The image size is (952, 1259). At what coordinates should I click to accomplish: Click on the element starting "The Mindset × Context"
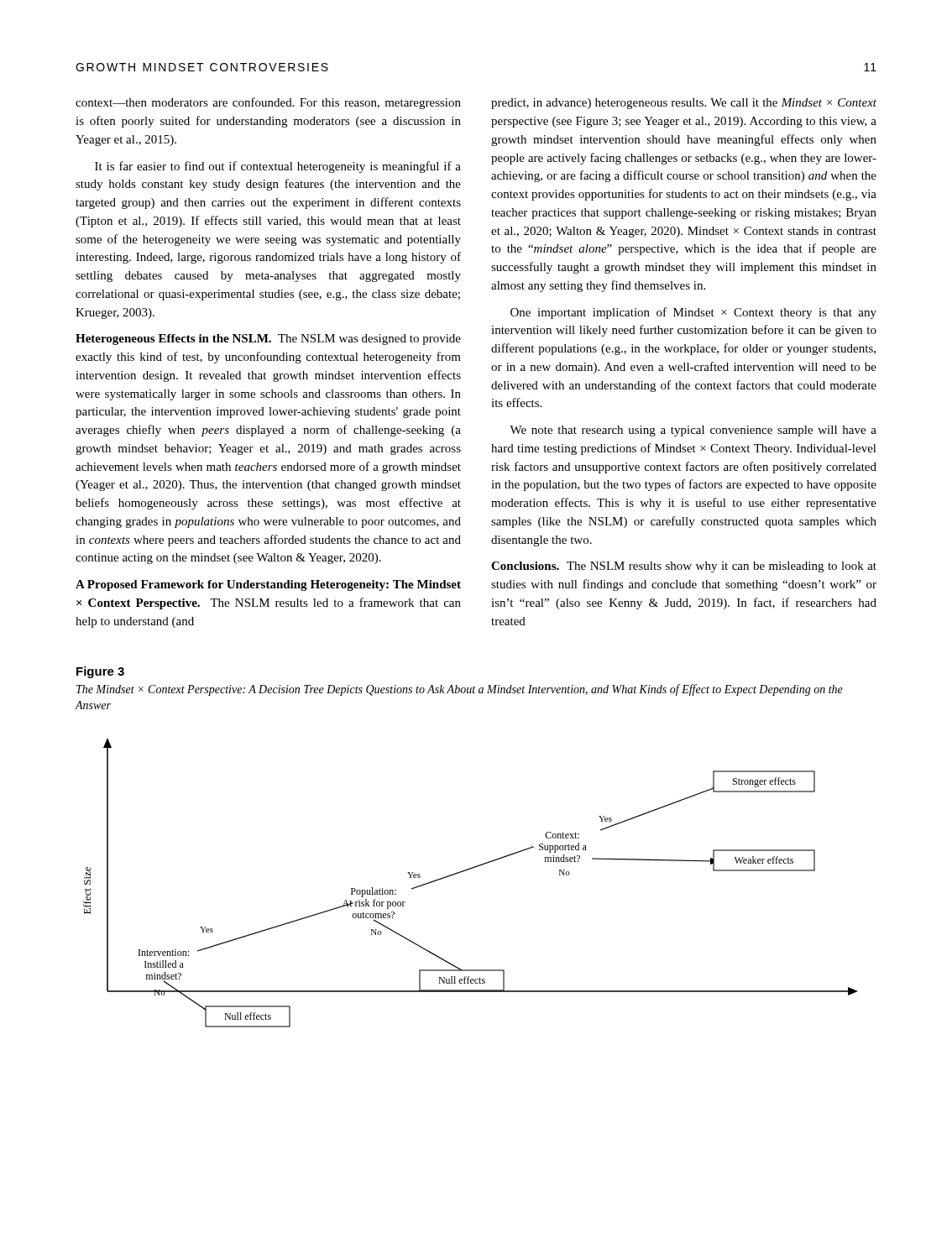click(476, 698)
